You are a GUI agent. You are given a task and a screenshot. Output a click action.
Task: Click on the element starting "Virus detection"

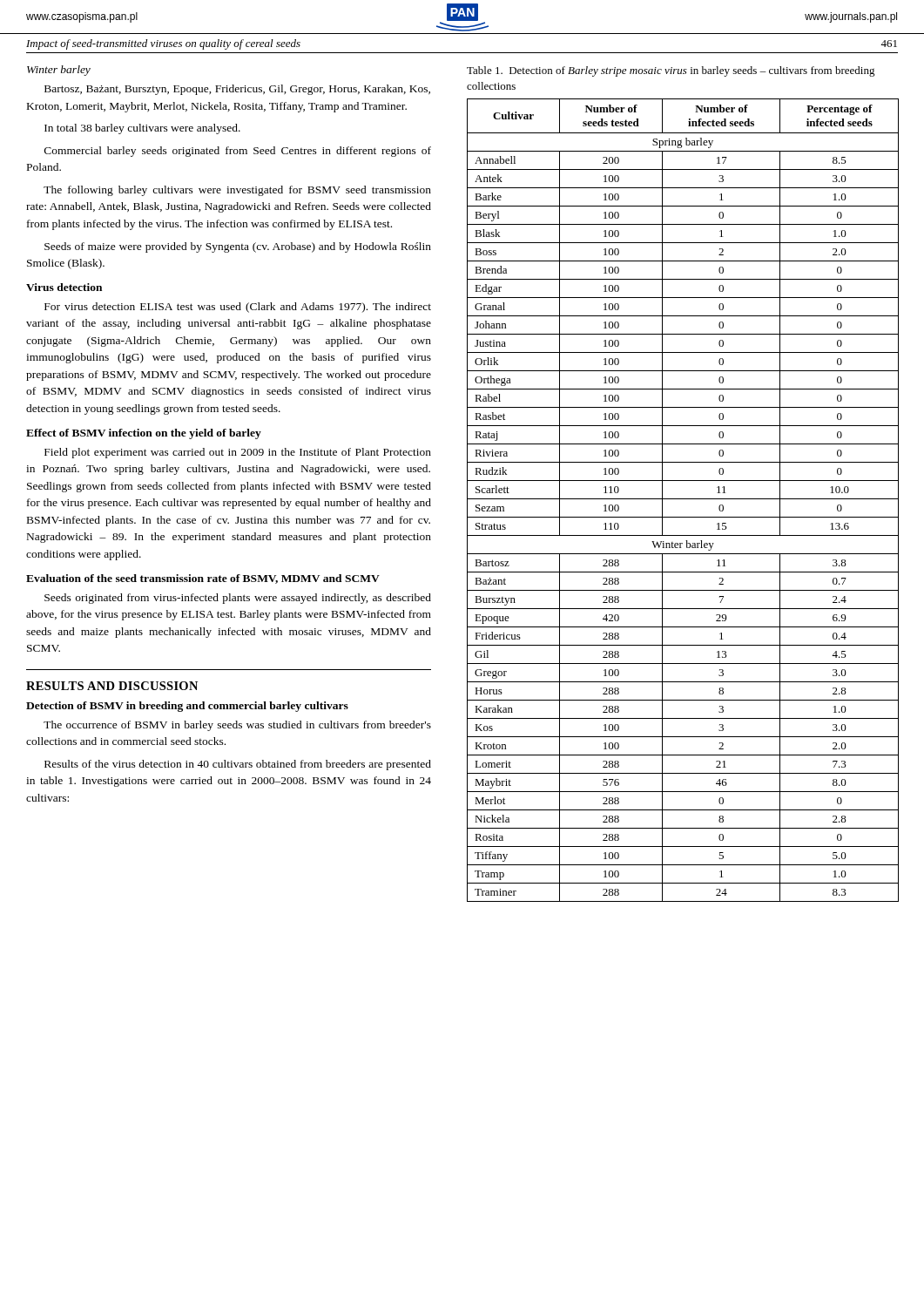pyautogui.click(x=64, y=287)
